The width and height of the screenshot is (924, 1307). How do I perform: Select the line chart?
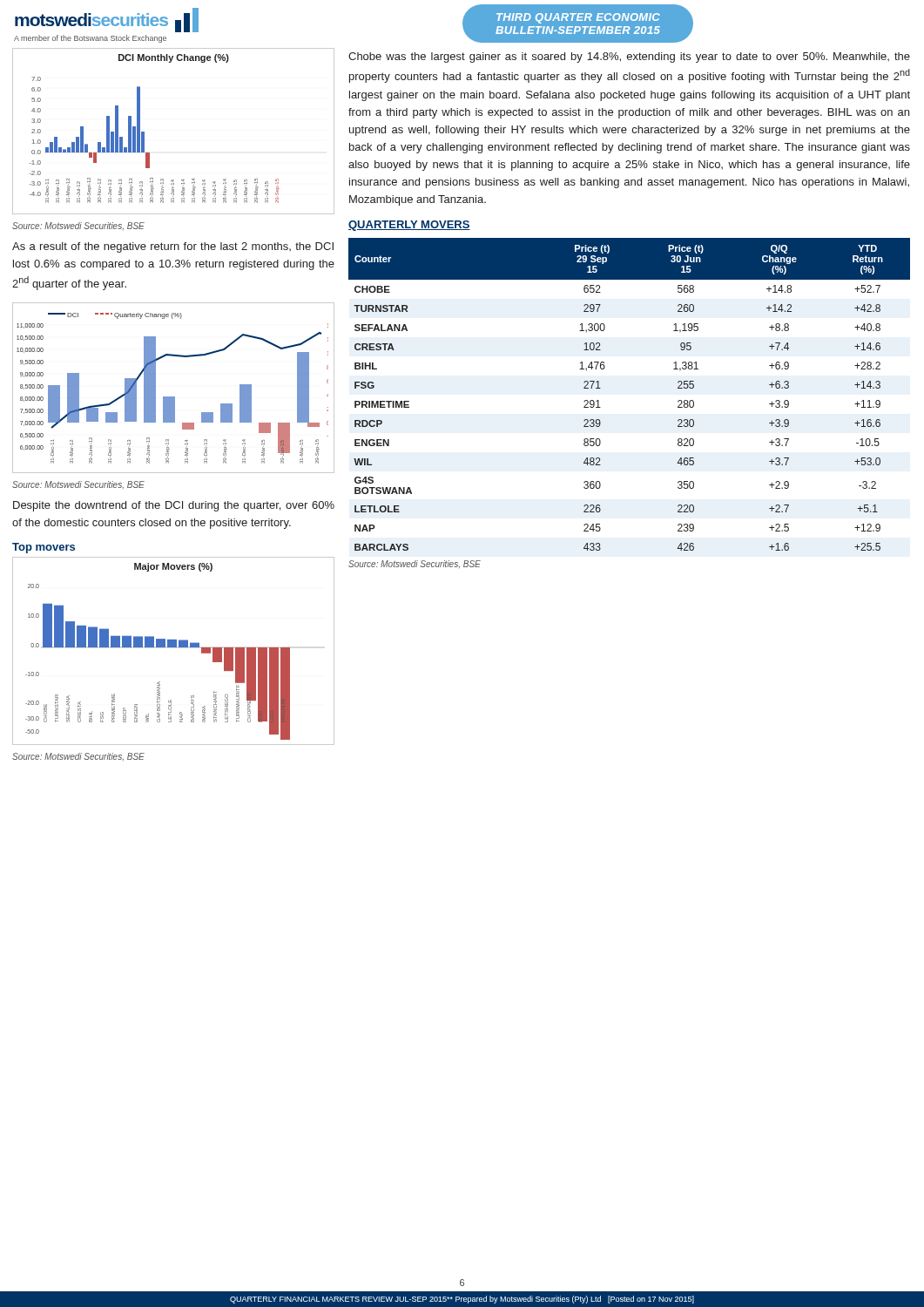click(173, 388)
